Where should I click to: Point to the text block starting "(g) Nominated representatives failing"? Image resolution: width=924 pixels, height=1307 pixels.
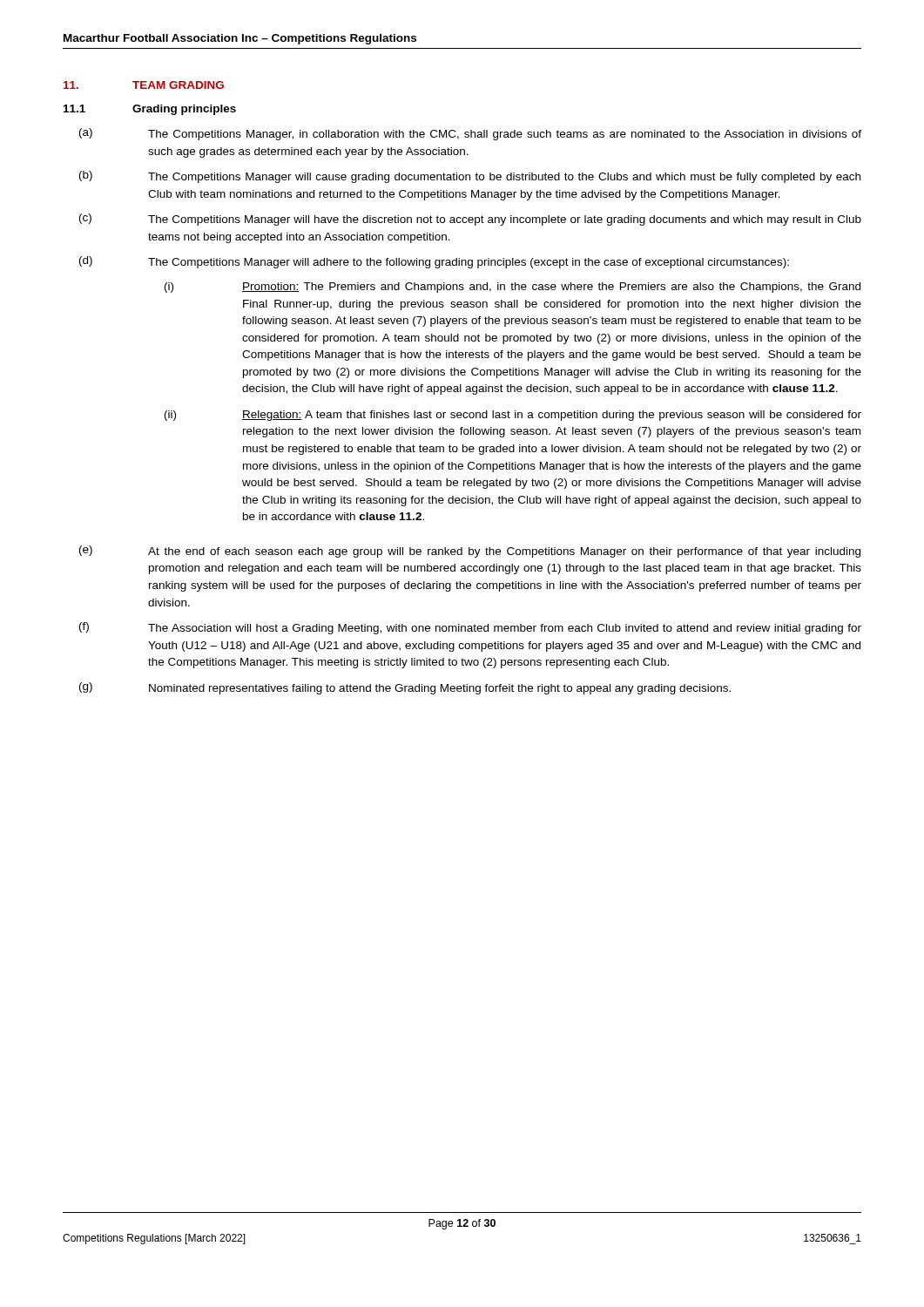pos(462,688)
